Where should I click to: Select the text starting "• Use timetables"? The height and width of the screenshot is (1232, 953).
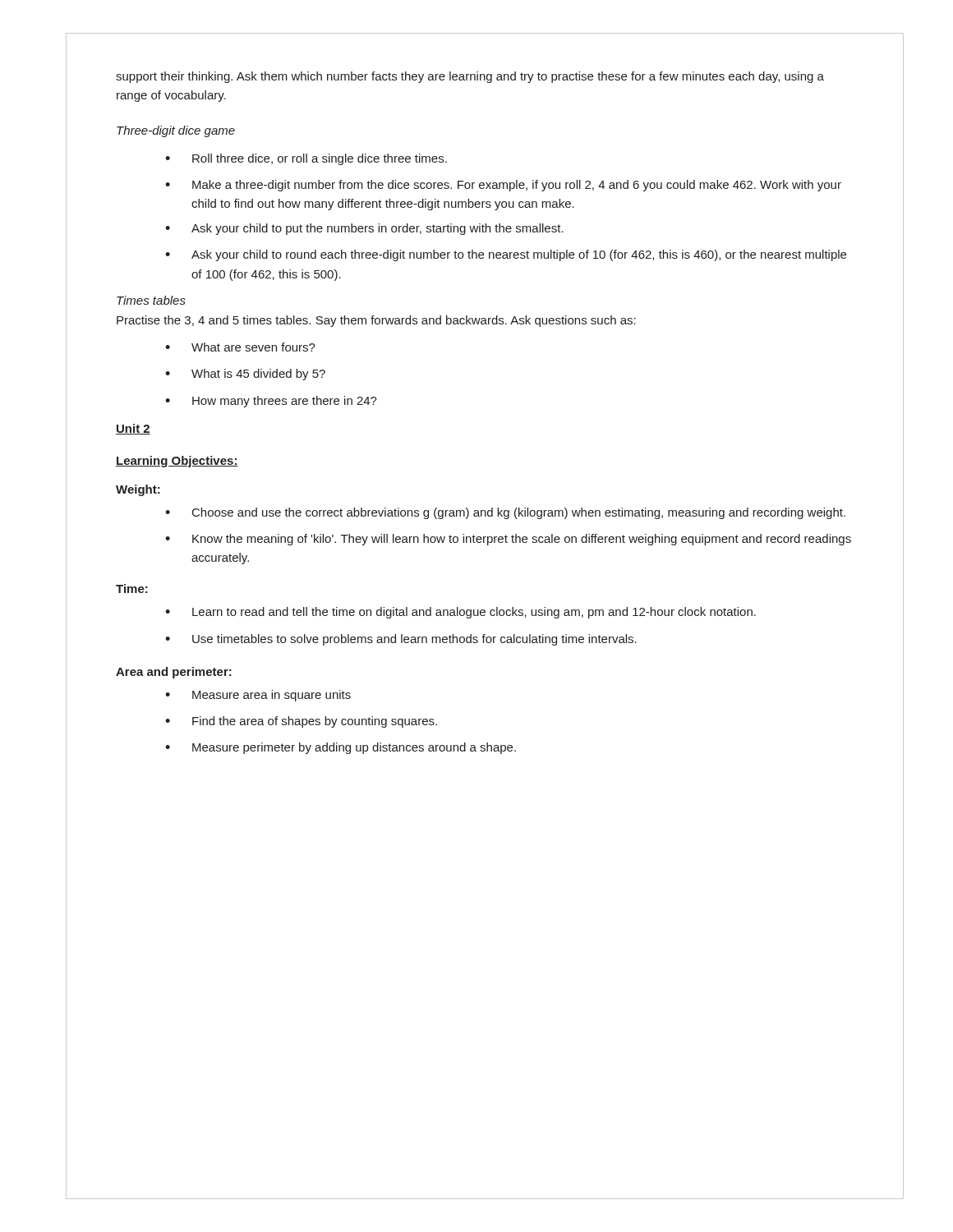[x=509, y=639]
